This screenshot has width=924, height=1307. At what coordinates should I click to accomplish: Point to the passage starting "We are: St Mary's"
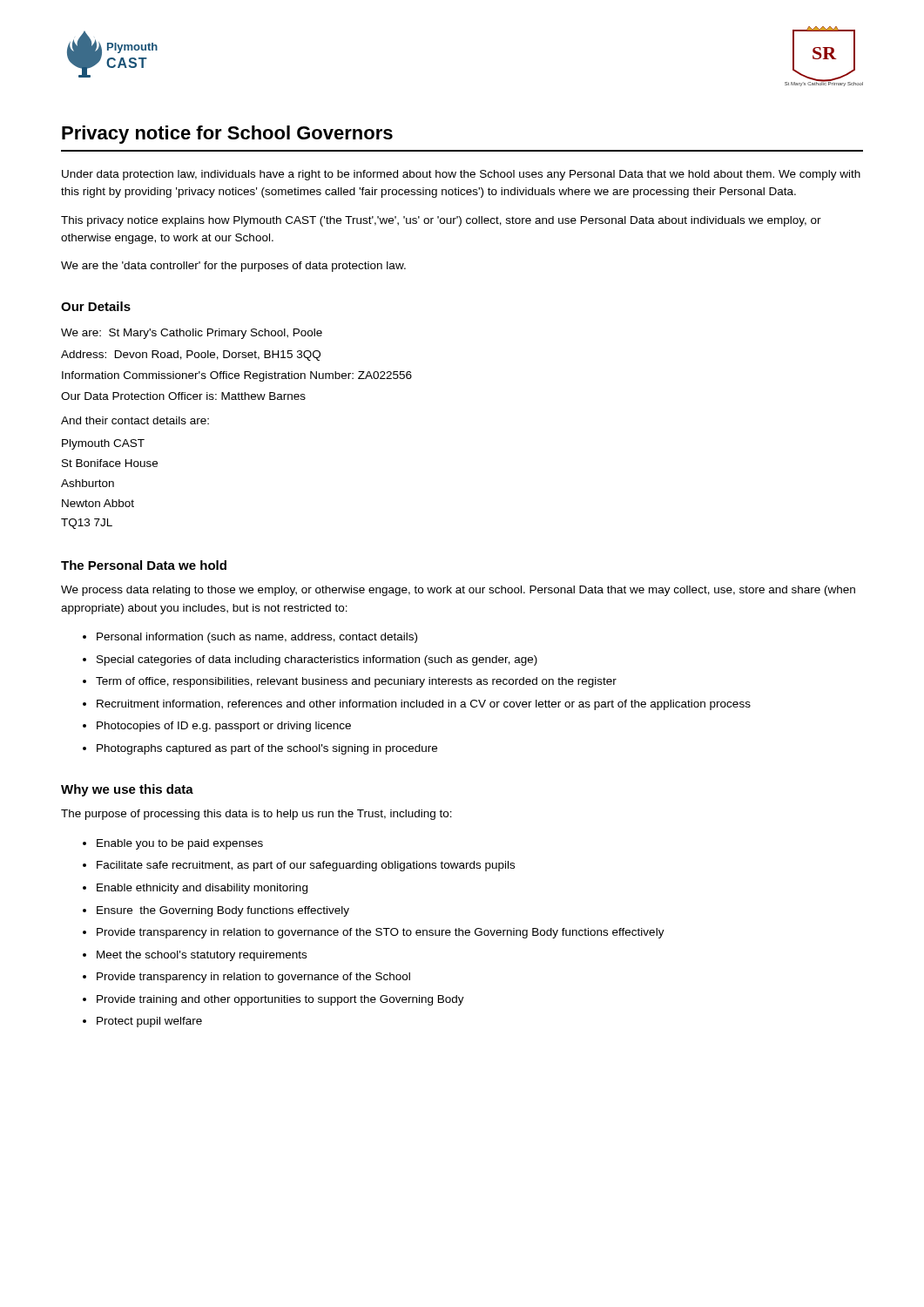[192, 333]
